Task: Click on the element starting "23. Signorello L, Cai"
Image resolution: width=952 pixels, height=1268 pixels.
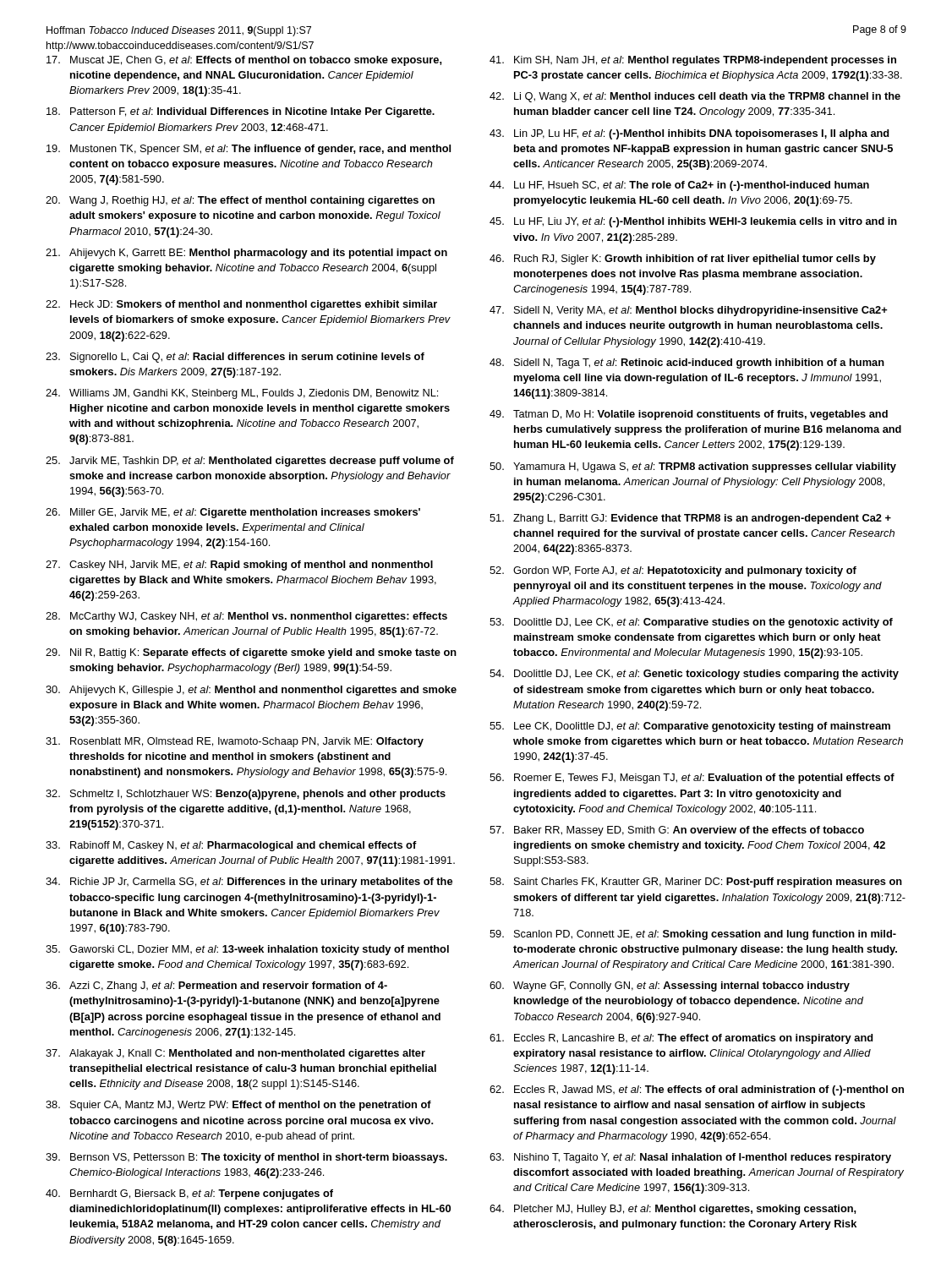Action: (x=254, y=364)
